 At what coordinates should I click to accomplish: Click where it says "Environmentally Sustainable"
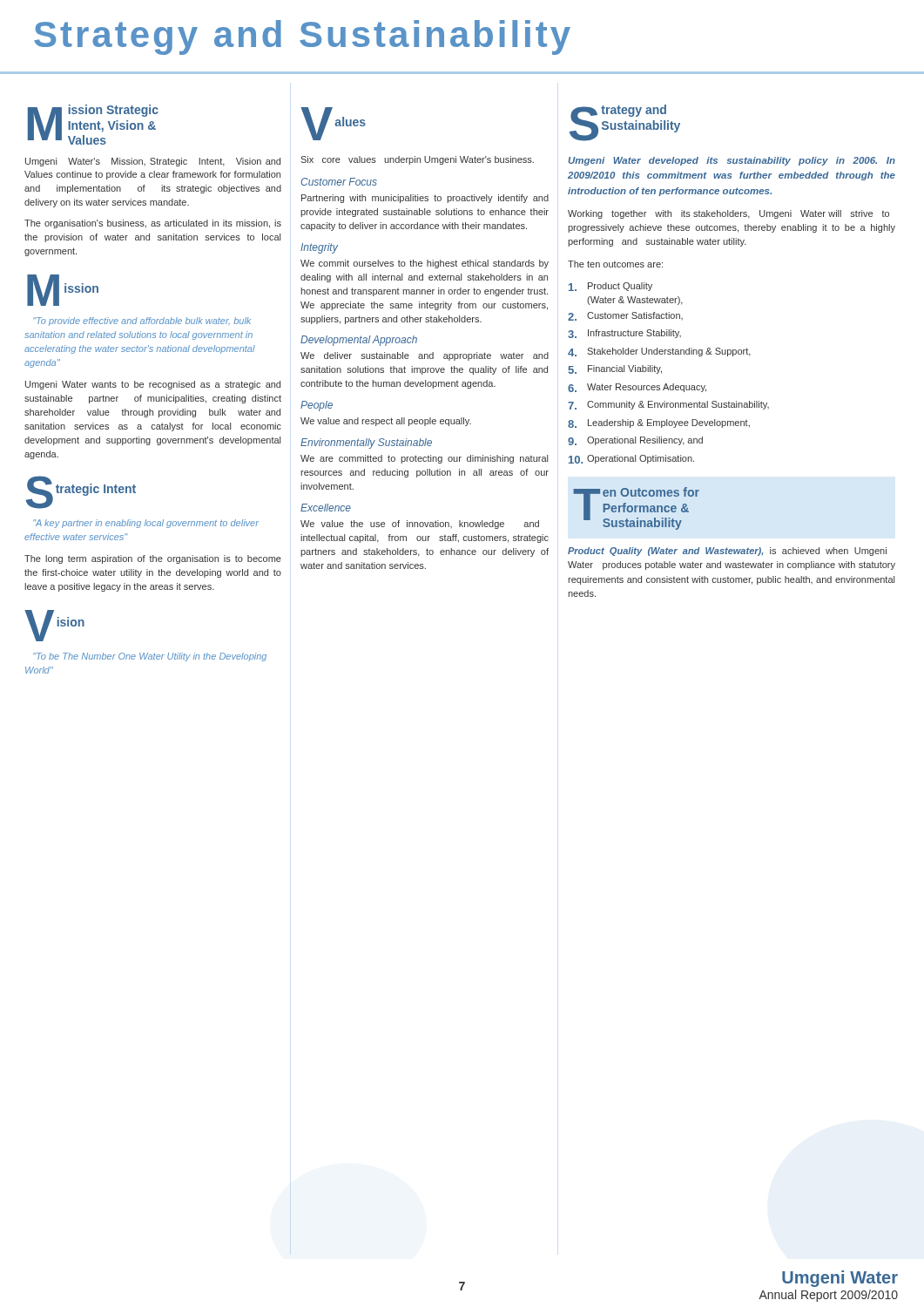click(366, 443)
